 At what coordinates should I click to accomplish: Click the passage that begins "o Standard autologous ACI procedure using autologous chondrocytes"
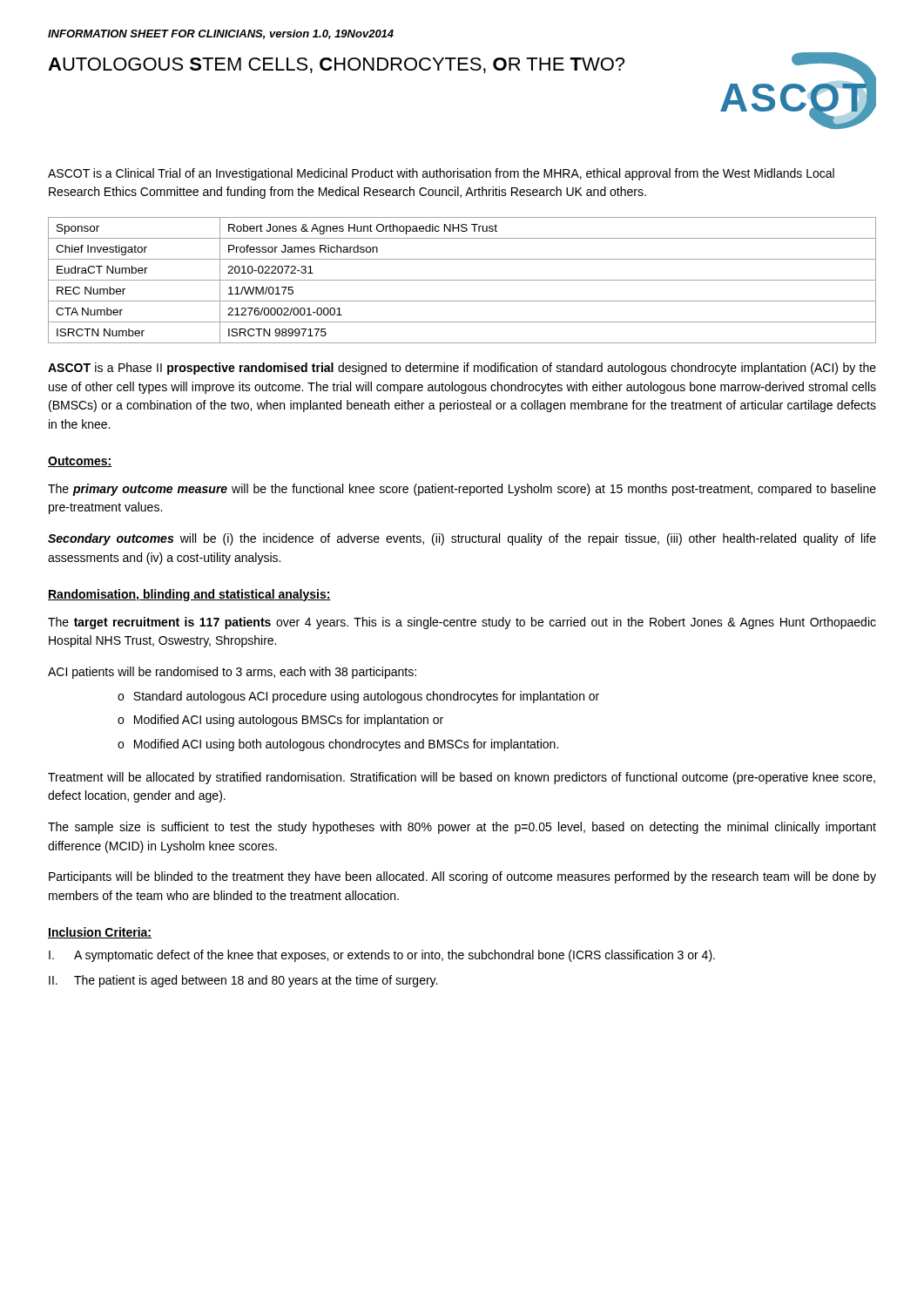tap(358, 697)
